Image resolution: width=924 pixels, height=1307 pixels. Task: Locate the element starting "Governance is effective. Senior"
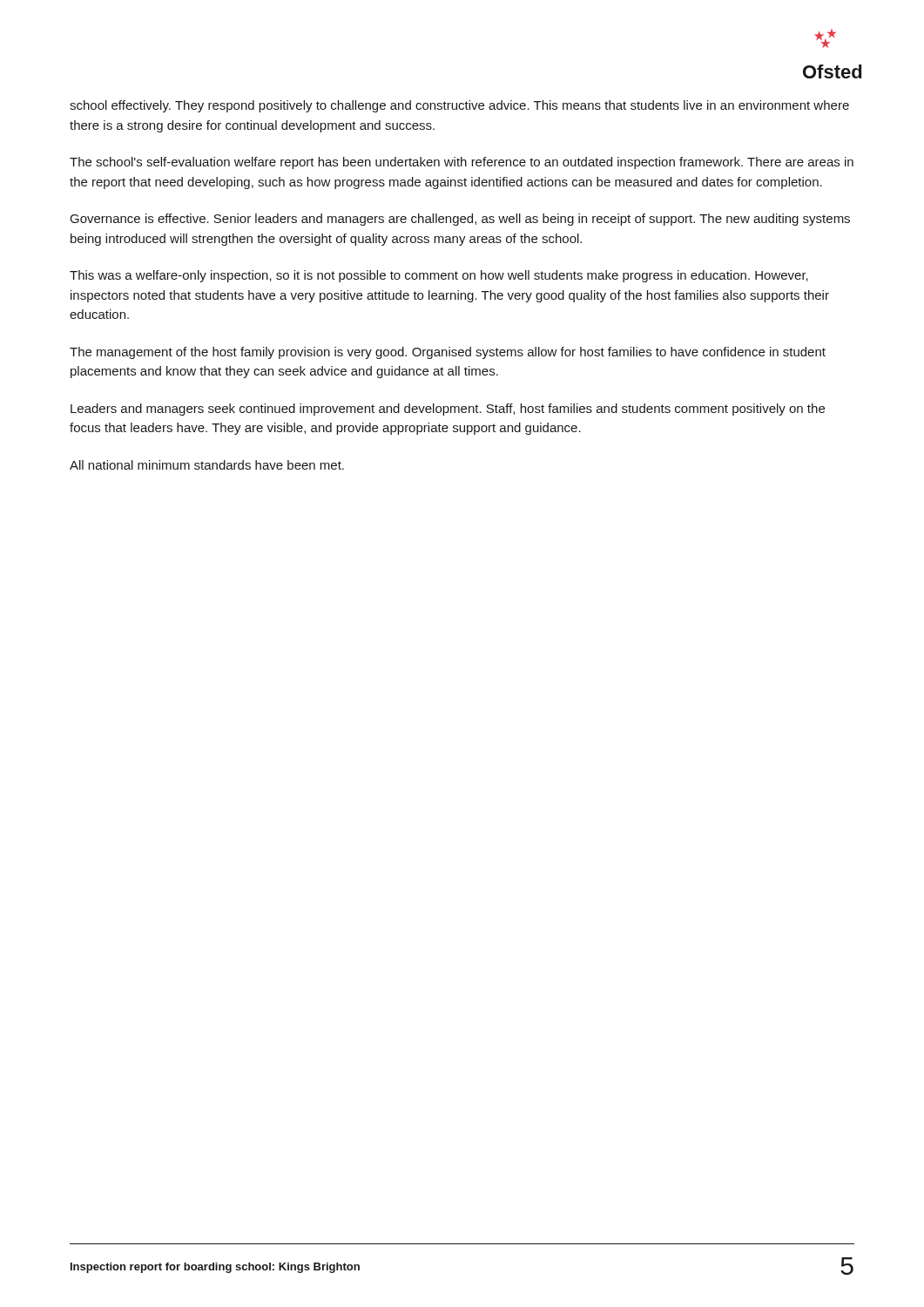460,228
